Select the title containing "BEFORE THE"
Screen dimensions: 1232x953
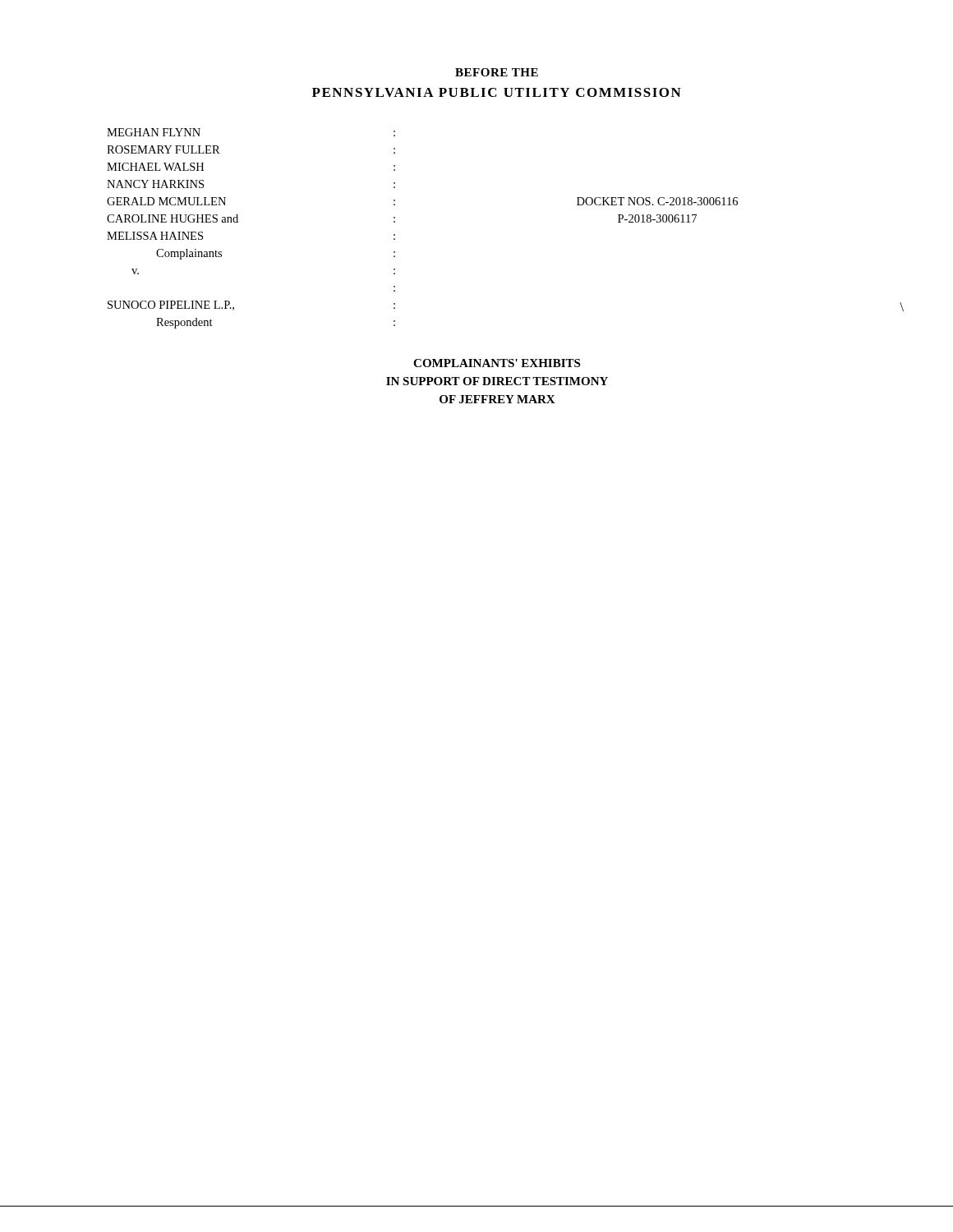[x=497, y=72]
